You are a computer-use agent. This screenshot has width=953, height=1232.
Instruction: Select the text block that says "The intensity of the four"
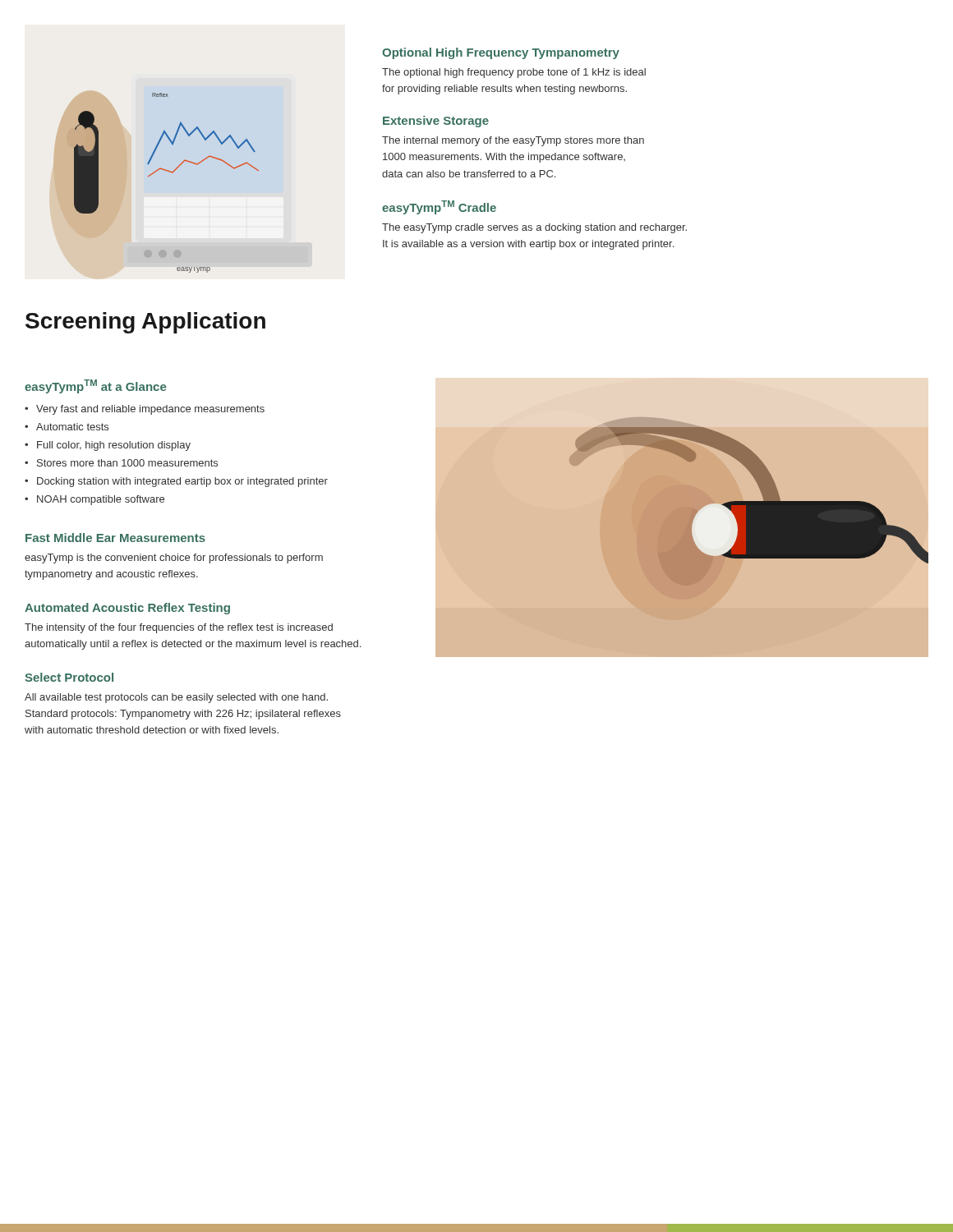(193, 635)
